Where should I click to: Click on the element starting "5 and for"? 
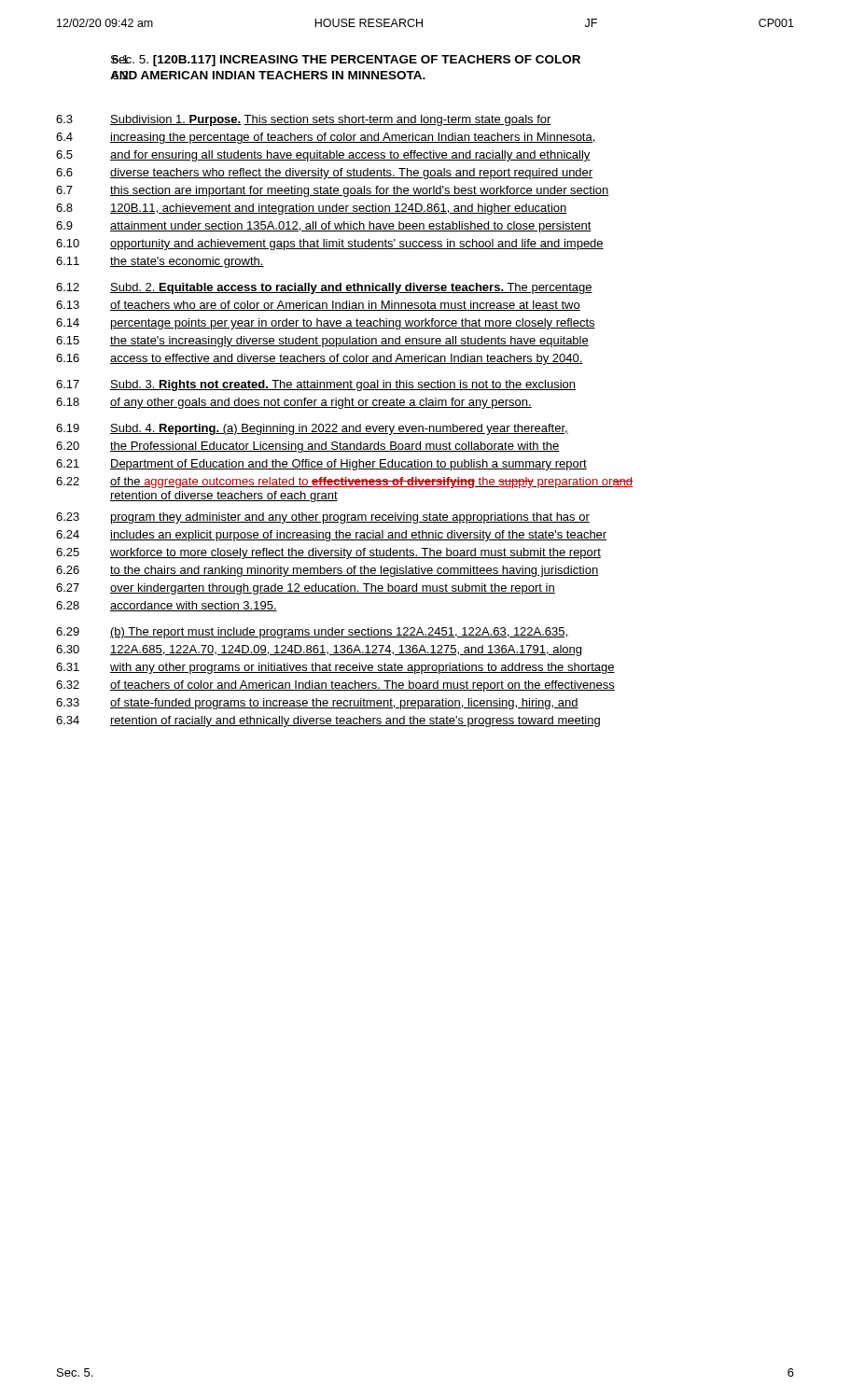tap(423, 154)
